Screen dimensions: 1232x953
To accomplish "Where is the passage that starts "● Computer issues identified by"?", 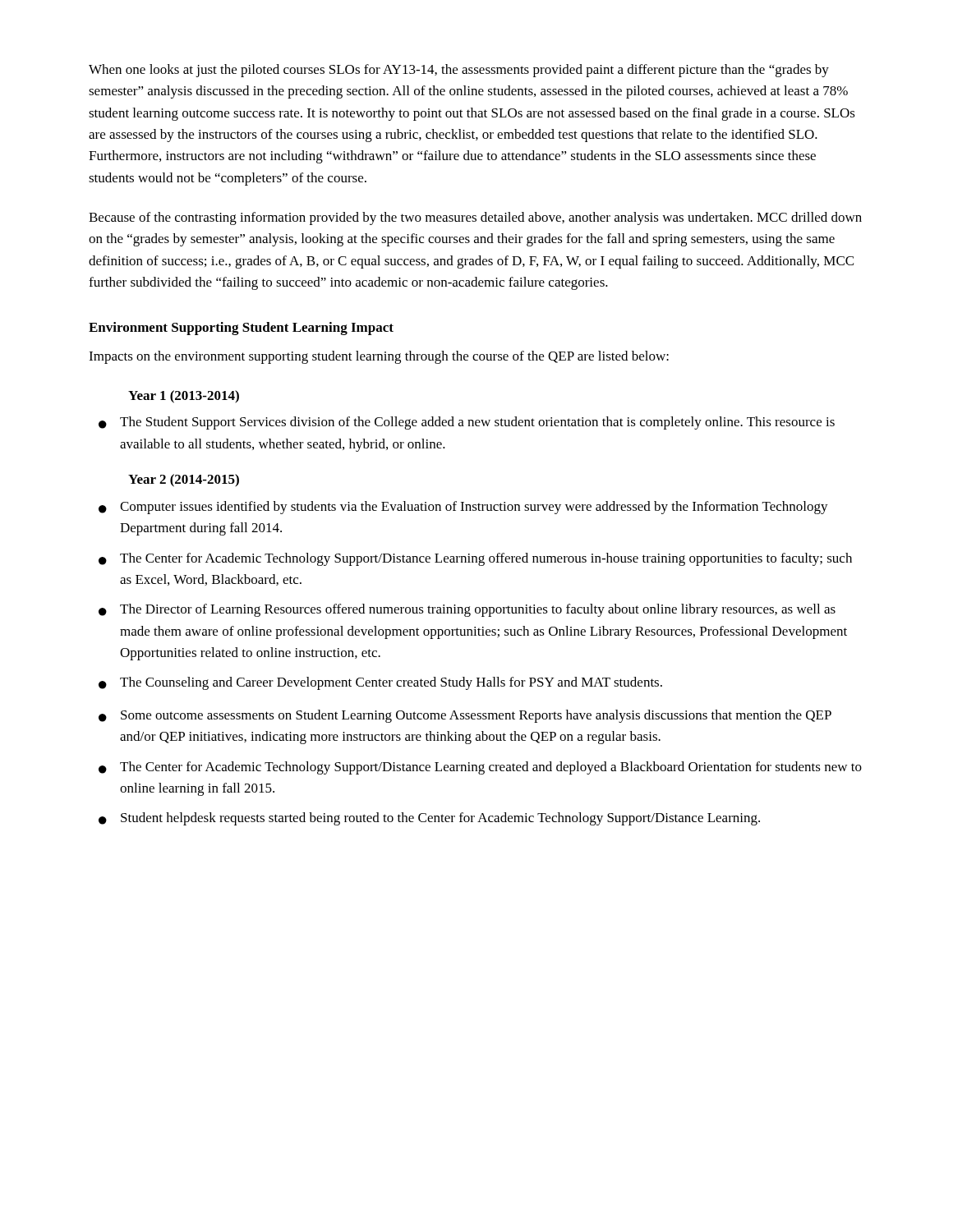I will [x=481, y=518].
